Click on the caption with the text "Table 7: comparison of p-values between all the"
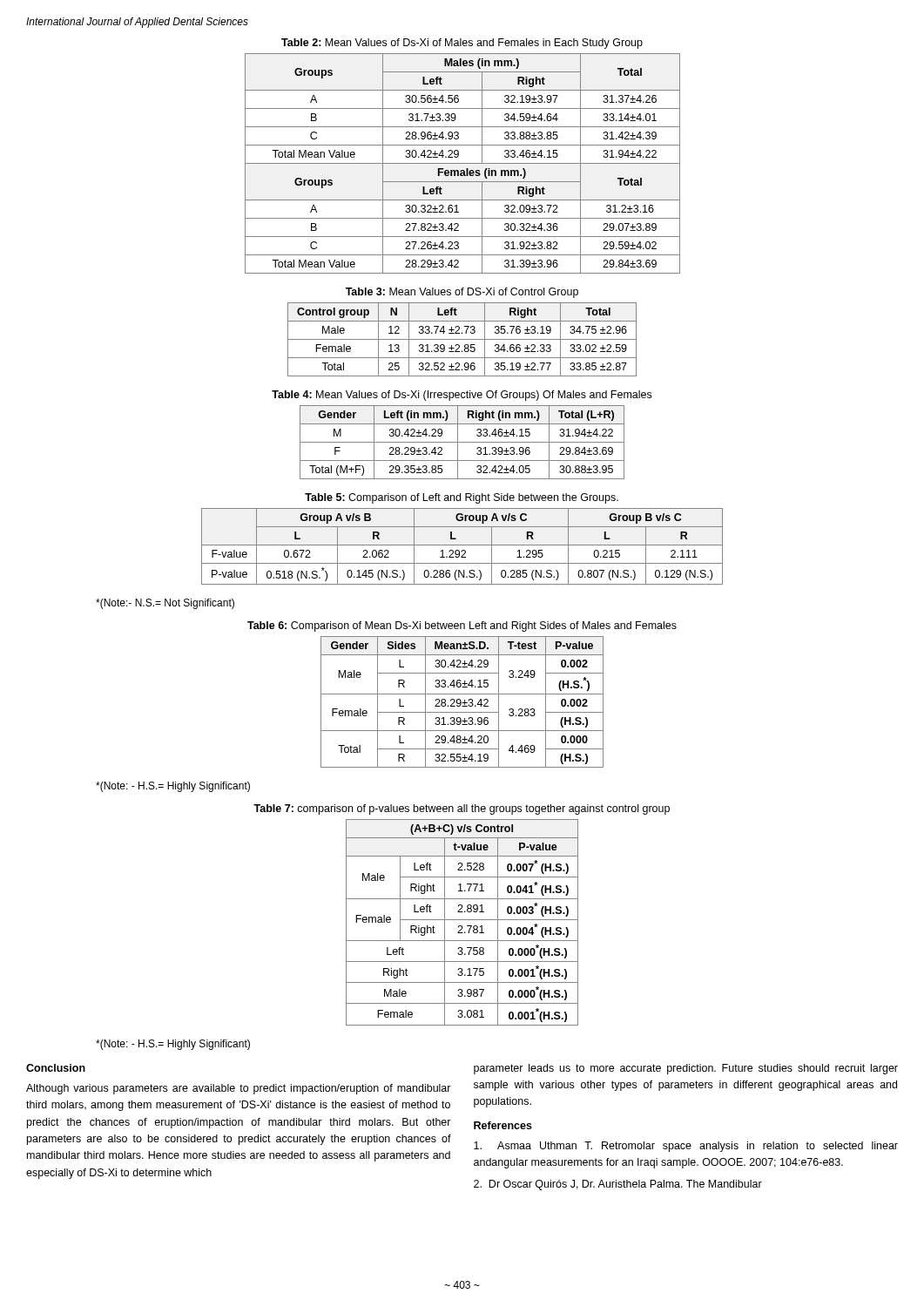The image size is (924, 1307). pos(462,809)
